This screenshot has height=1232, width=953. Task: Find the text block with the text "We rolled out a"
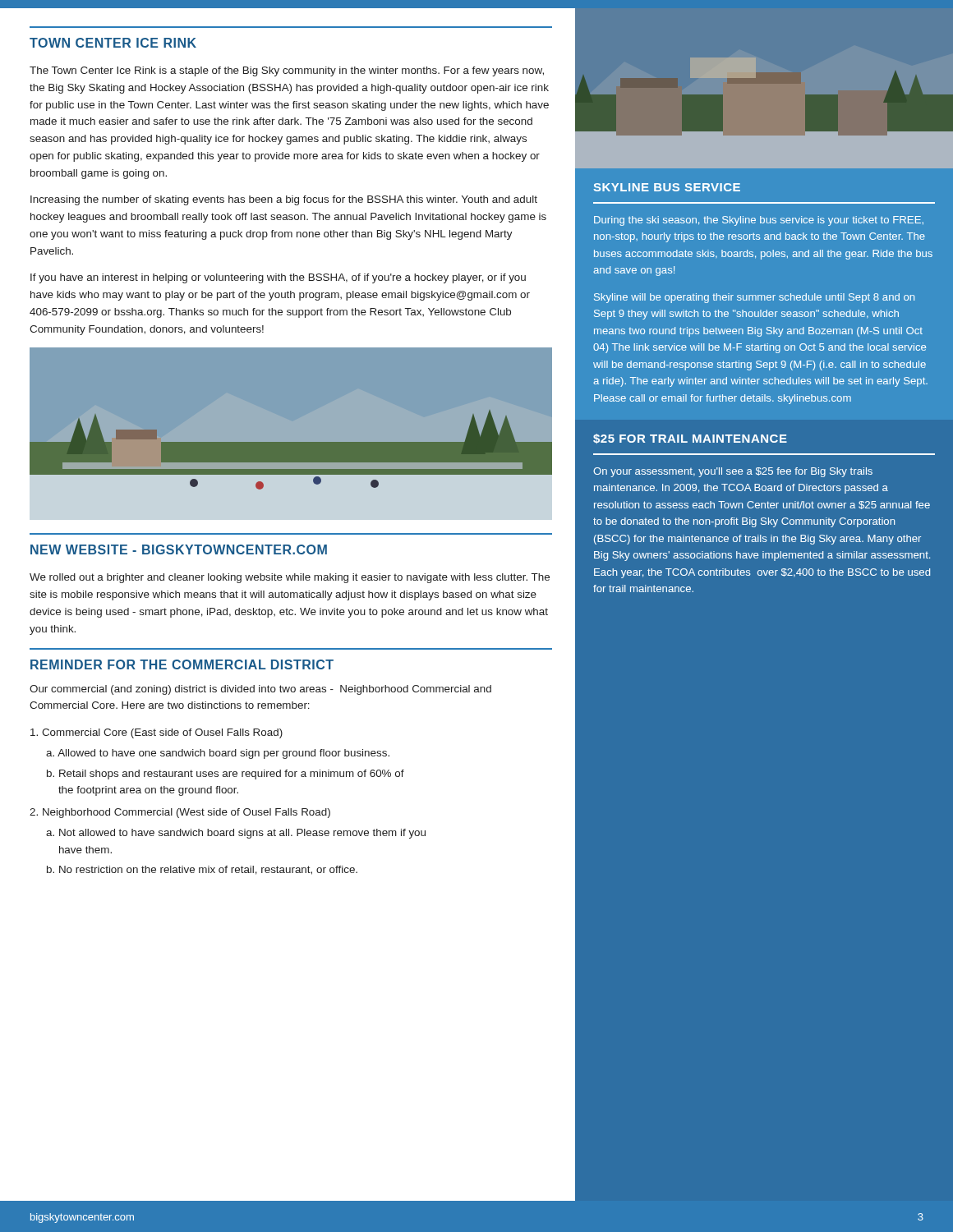[x=290, y=603]
